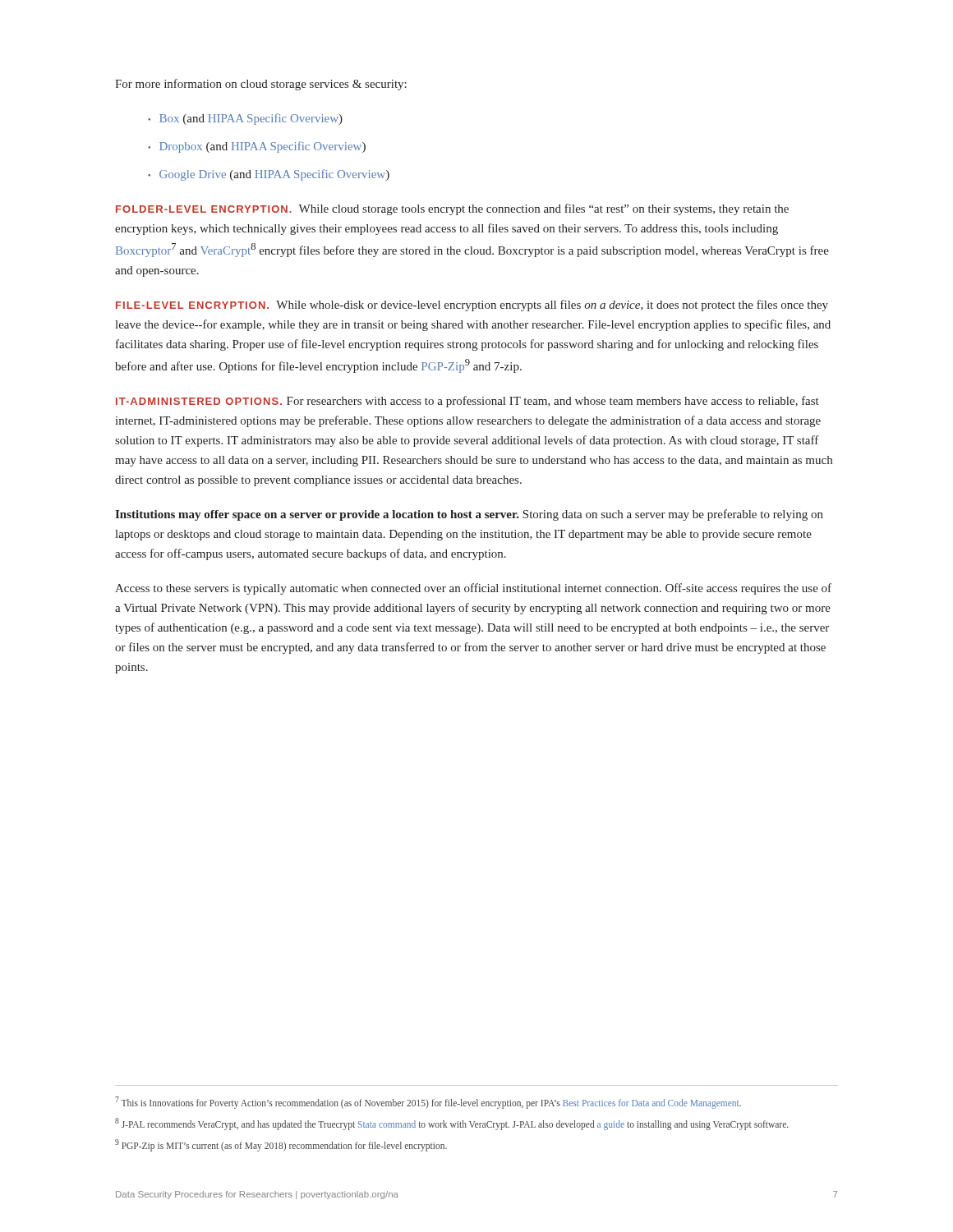The width and height of the screenshot is (953, 1232).
Task: Click on the block starting "For more information on cloud storage services"
Action: tap(261, 84)
